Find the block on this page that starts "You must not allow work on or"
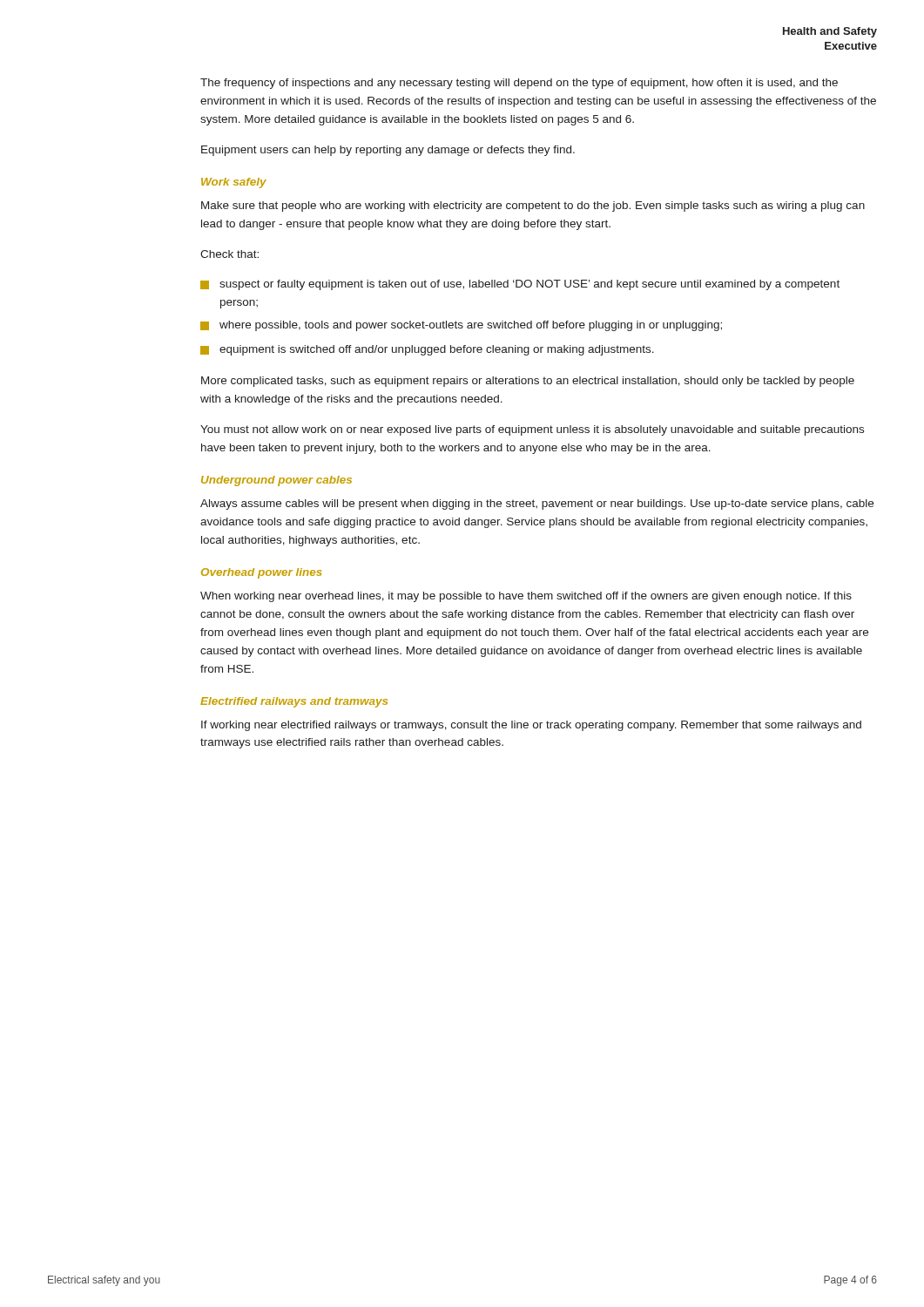924x1307 pixels. click(x=532, y=438)
